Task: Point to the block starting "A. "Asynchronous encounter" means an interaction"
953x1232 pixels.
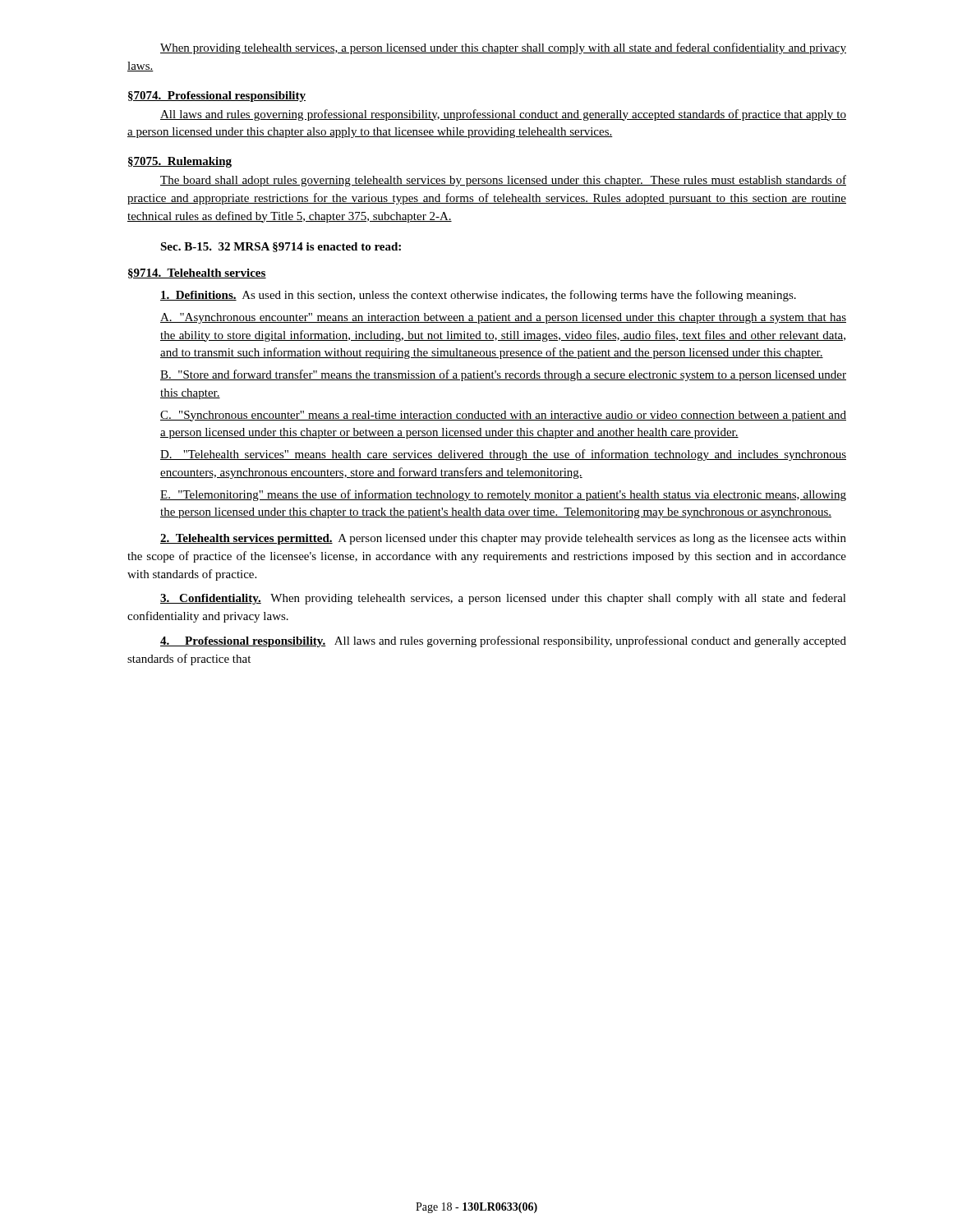Action: [503, 335]
